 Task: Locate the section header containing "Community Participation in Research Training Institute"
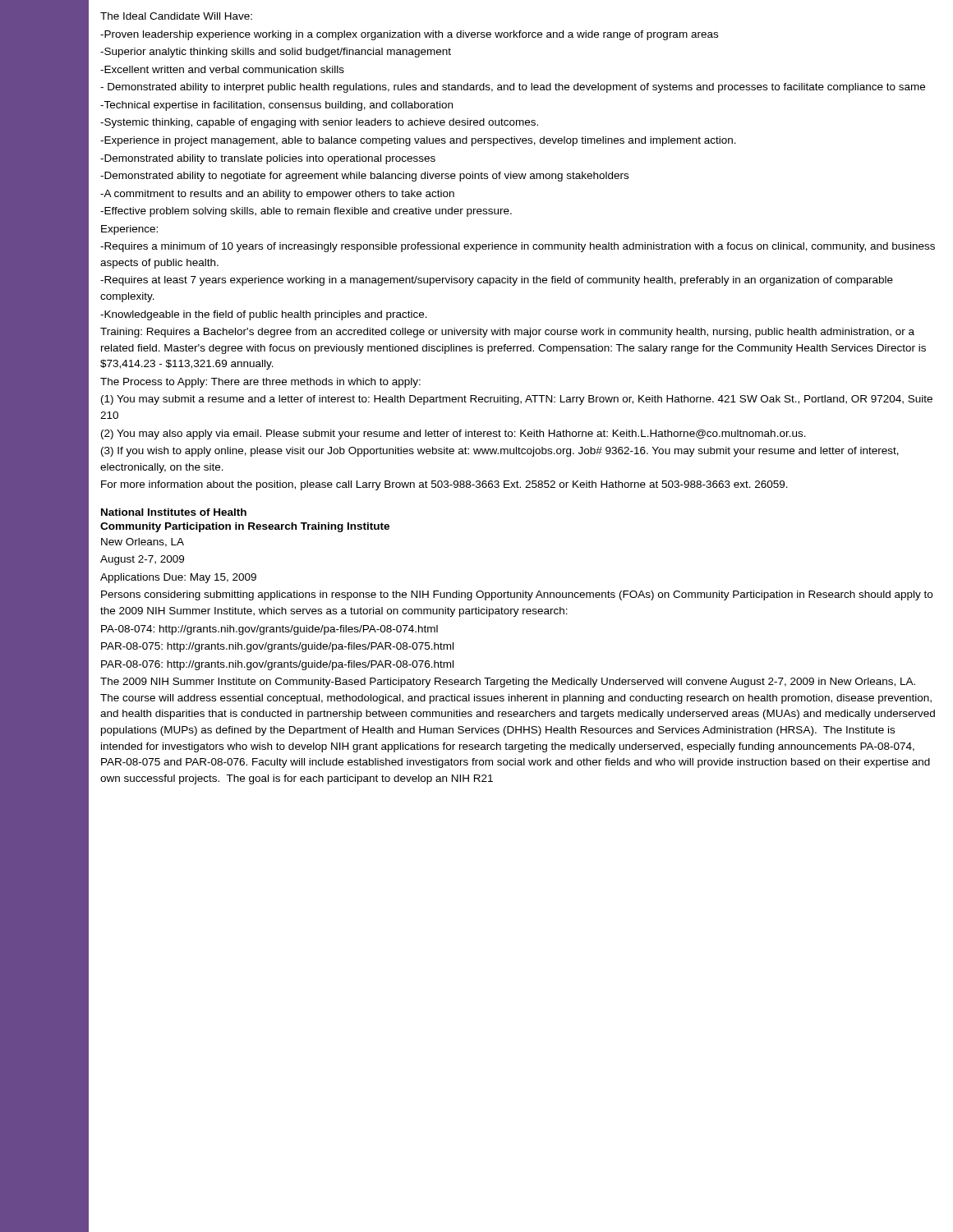(245, 526)
